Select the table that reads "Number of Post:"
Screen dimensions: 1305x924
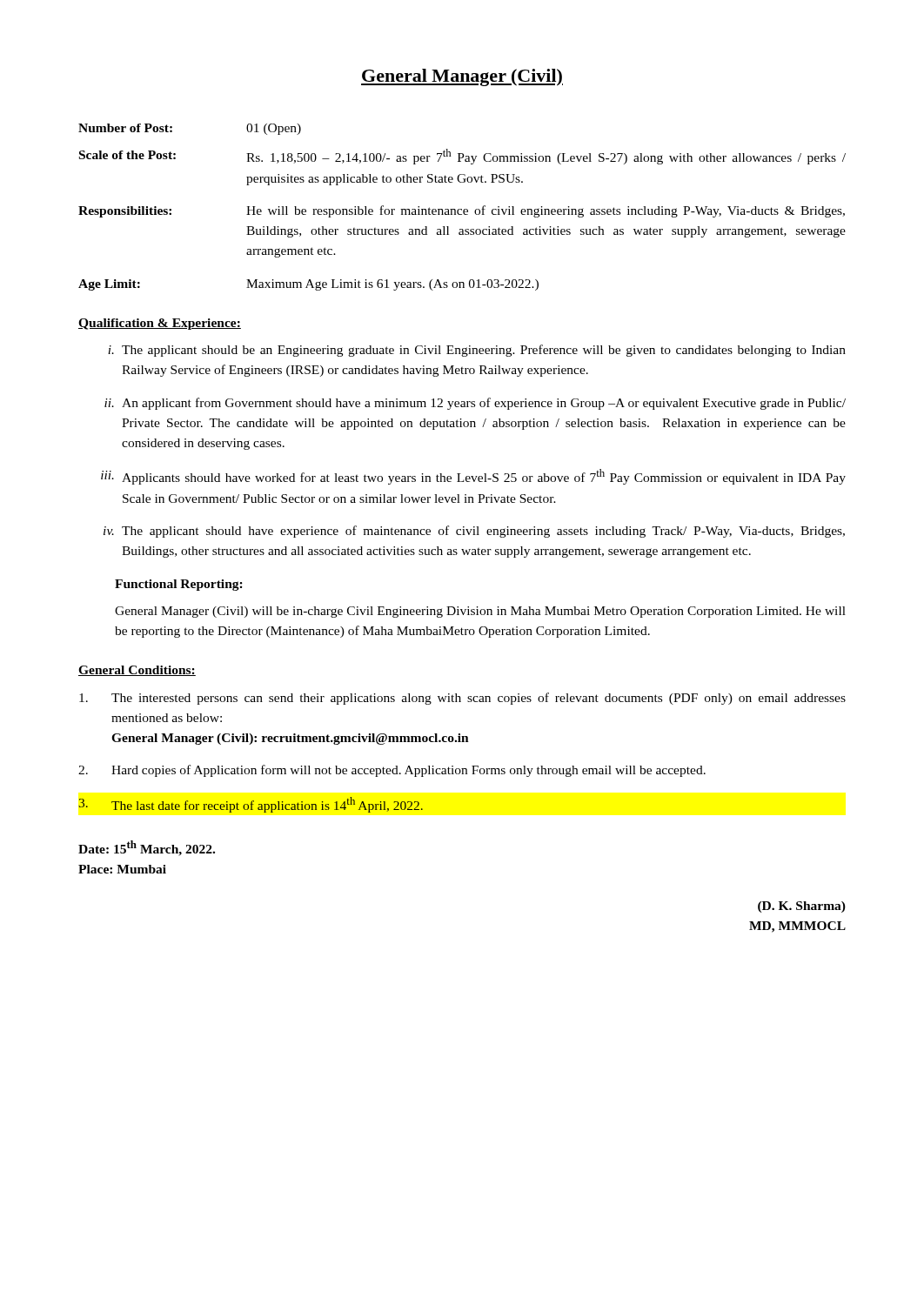462,205
